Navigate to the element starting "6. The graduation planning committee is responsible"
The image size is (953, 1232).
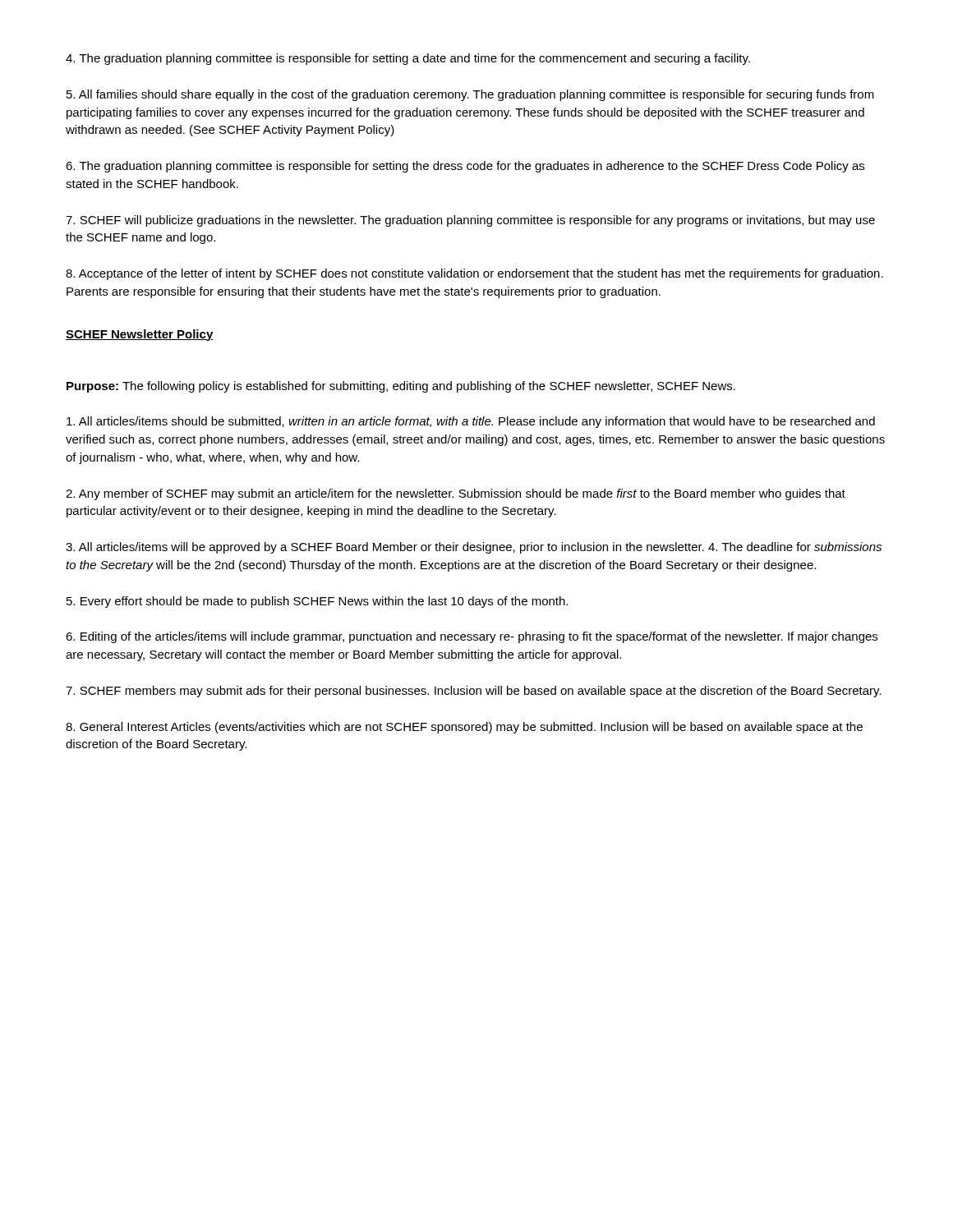(465, 174)
